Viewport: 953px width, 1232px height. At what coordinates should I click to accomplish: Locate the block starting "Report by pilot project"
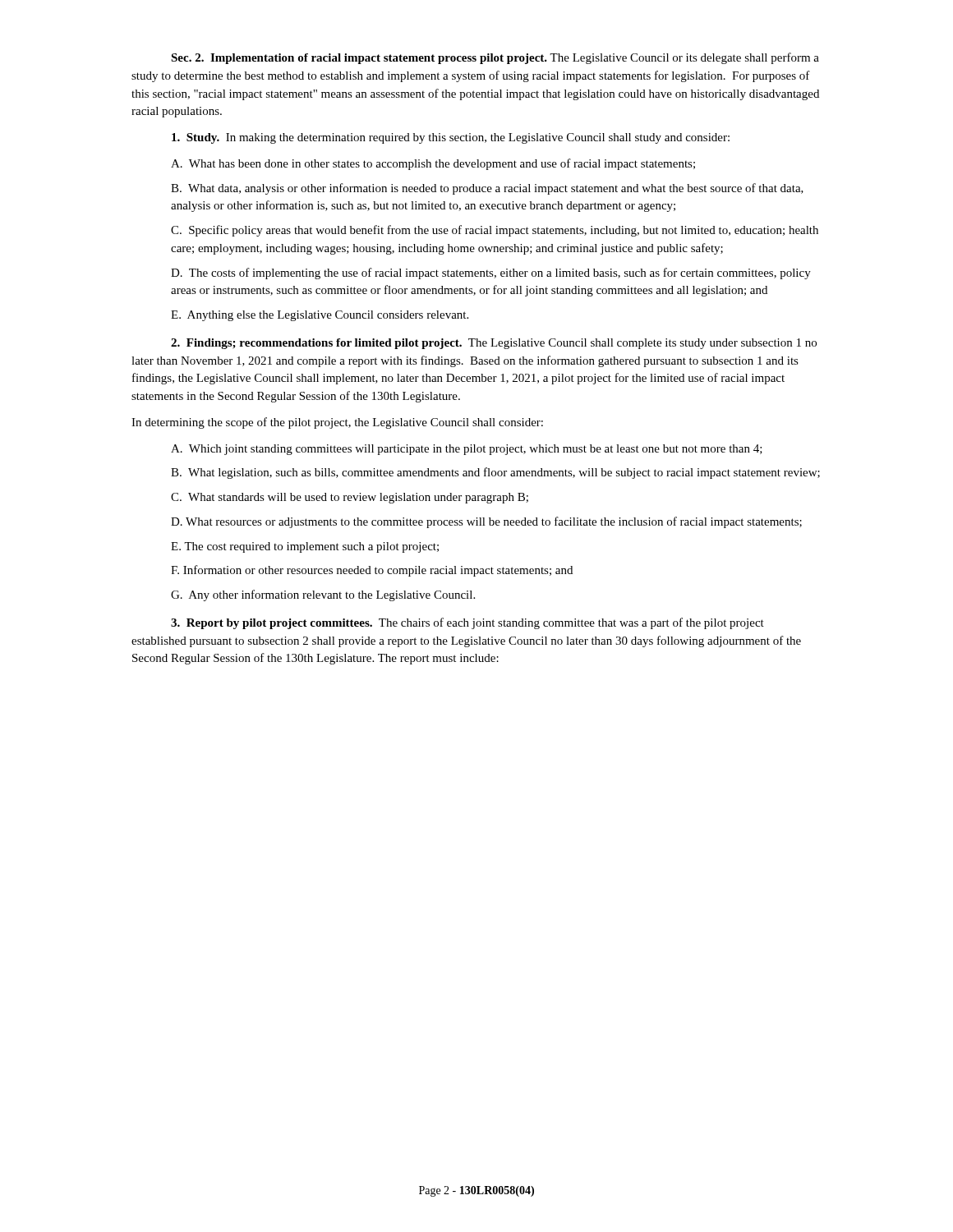click(466, 640)
